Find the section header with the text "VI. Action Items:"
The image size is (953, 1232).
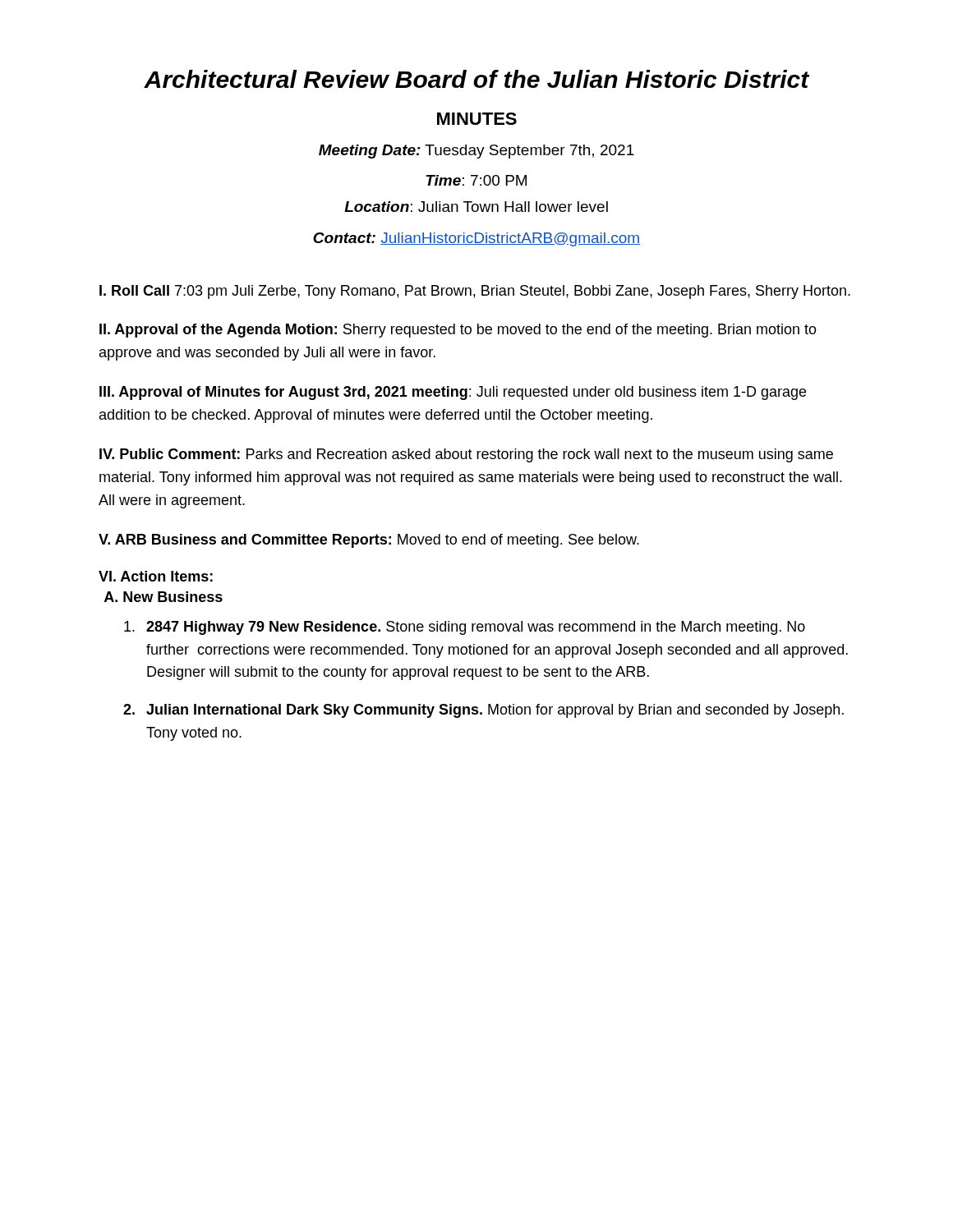[156, 576]
